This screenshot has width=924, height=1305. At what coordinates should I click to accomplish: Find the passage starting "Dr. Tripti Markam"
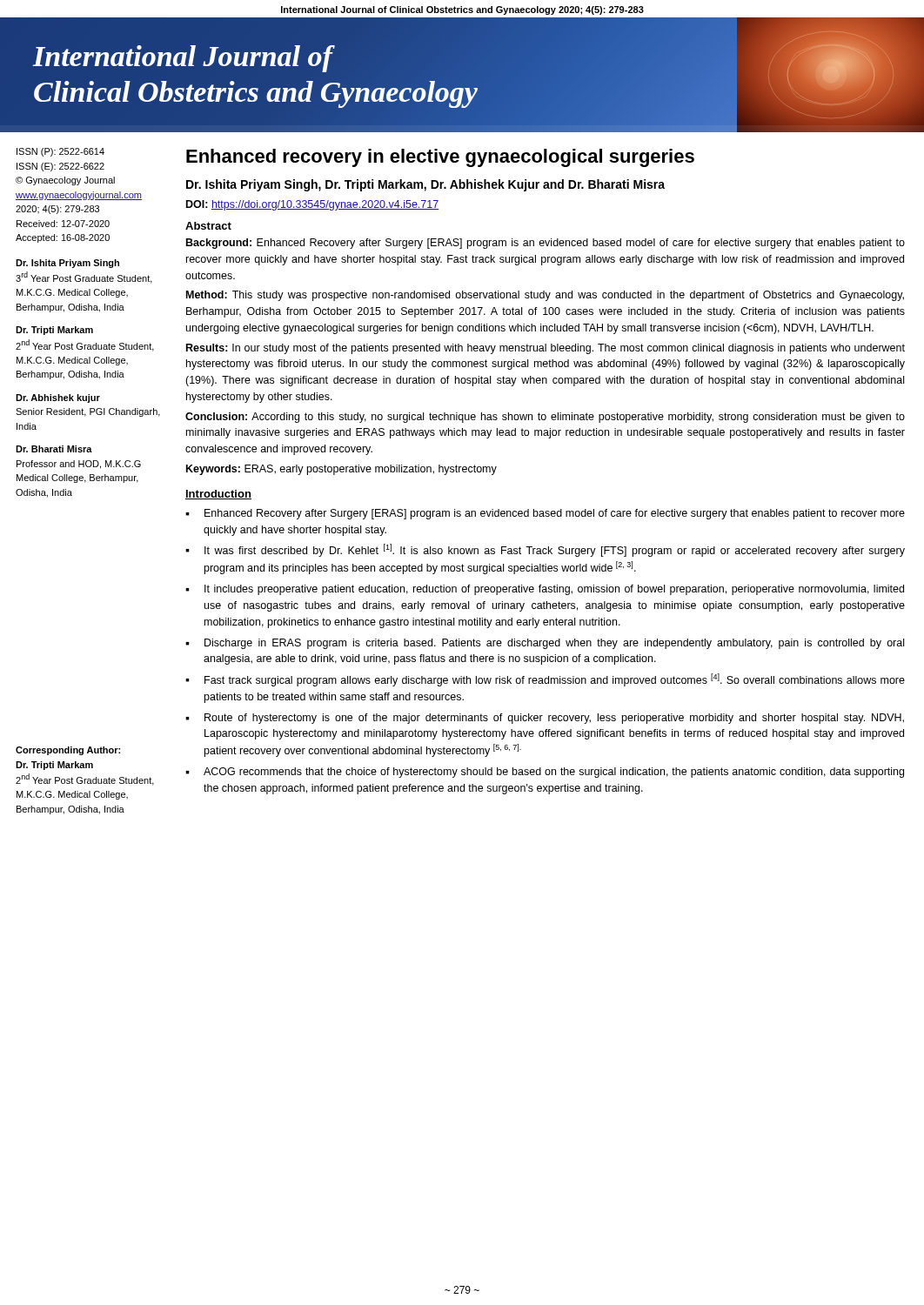click(85, 352)
